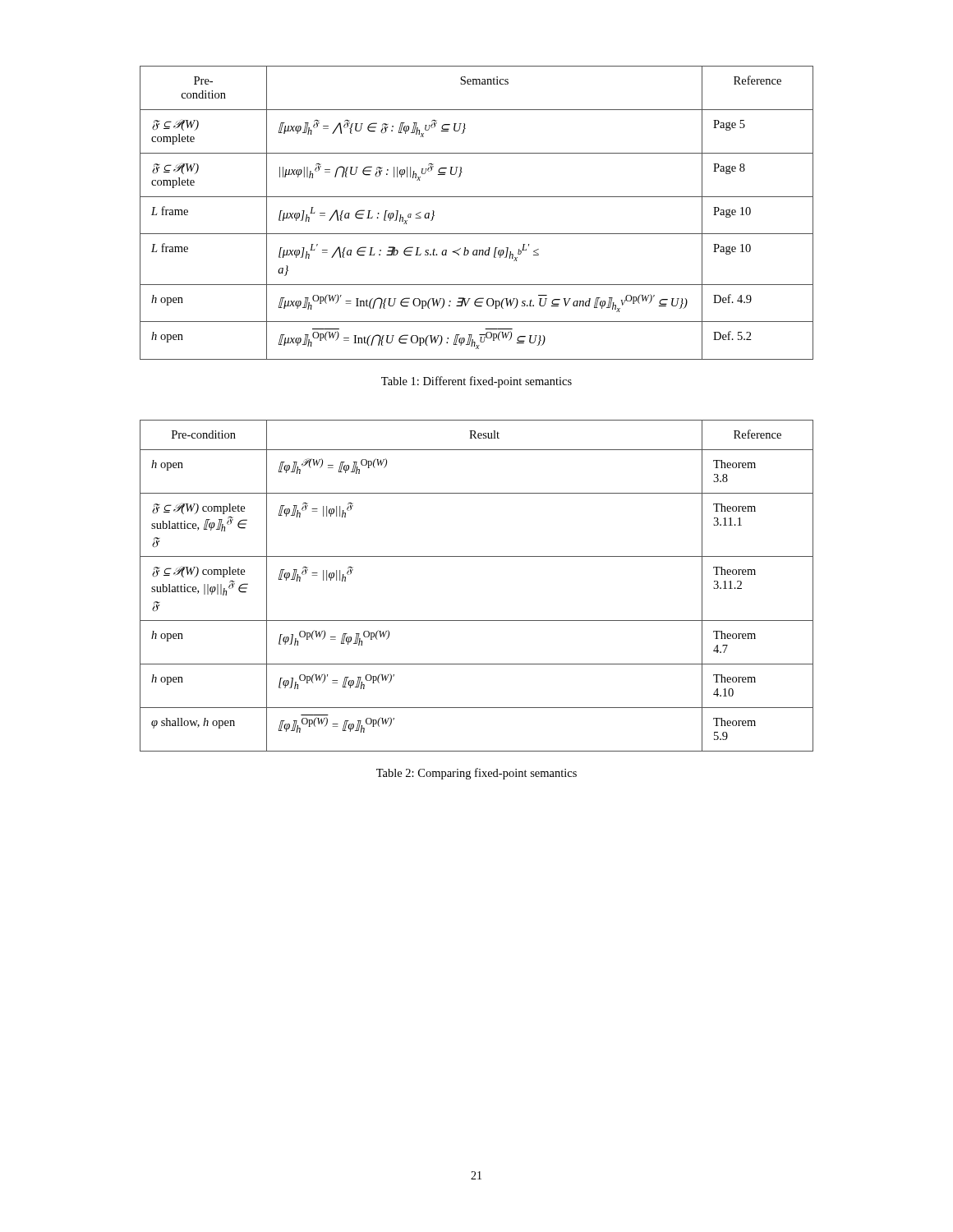Select the block starting "Table 1: Different fixed-point semantics"
Viewport: 953px width, 1232px height.
[476, 381]
